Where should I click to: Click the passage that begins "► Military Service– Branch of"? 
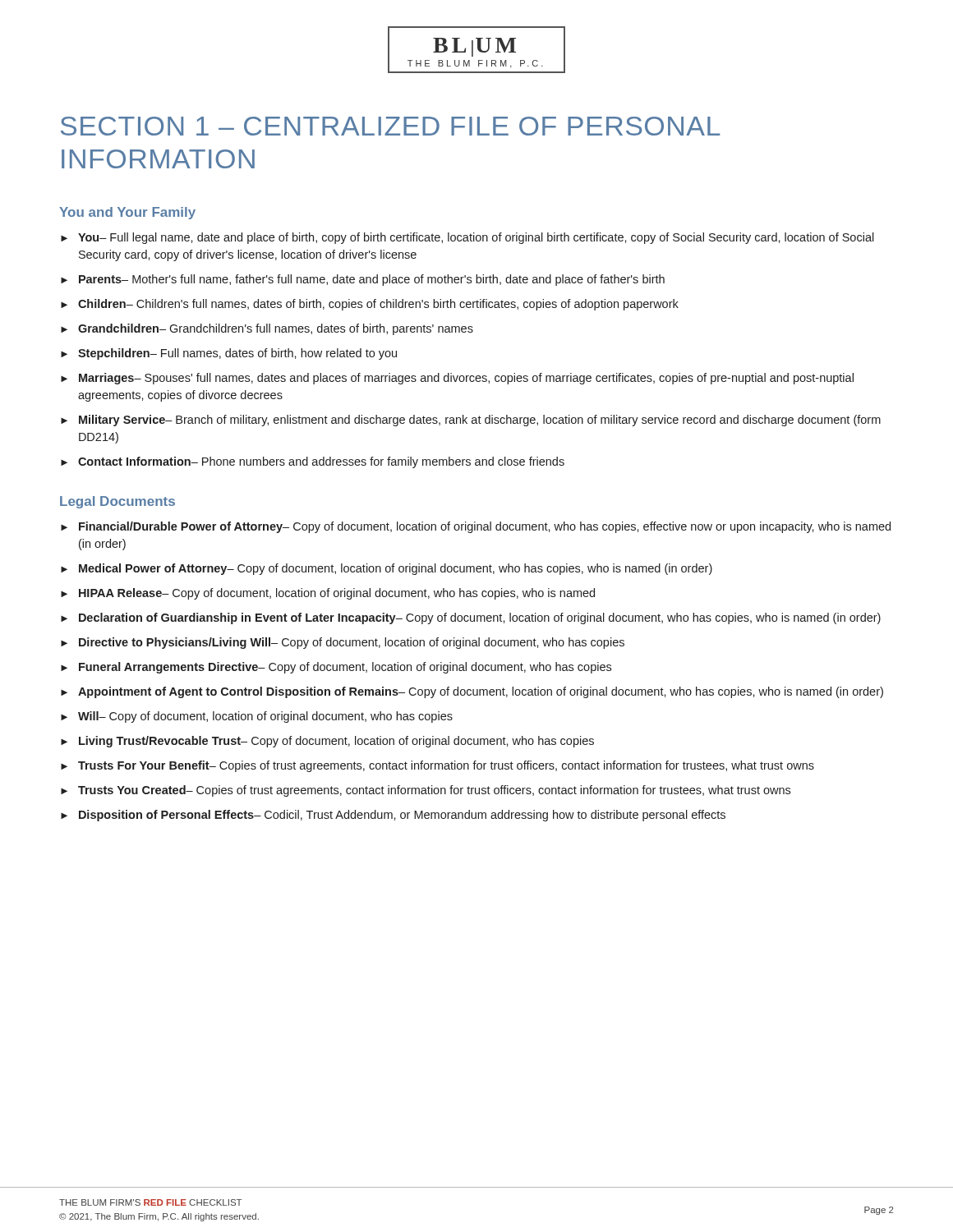click(x=476, y=429)
